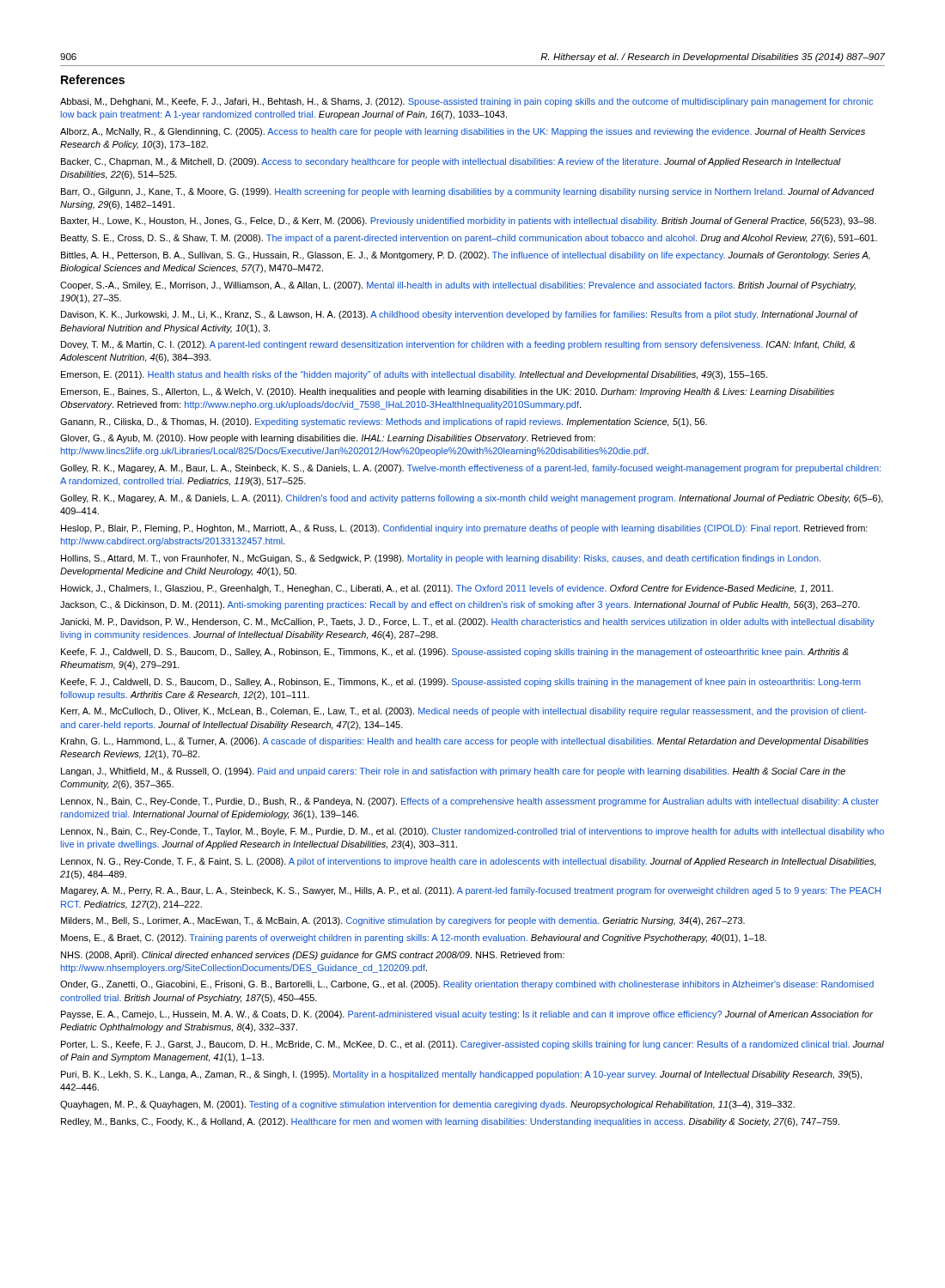Navigate to the passage starting "Glover, G., & Ayub, M."
The image size is (945, 1288).
coord(355,445)
